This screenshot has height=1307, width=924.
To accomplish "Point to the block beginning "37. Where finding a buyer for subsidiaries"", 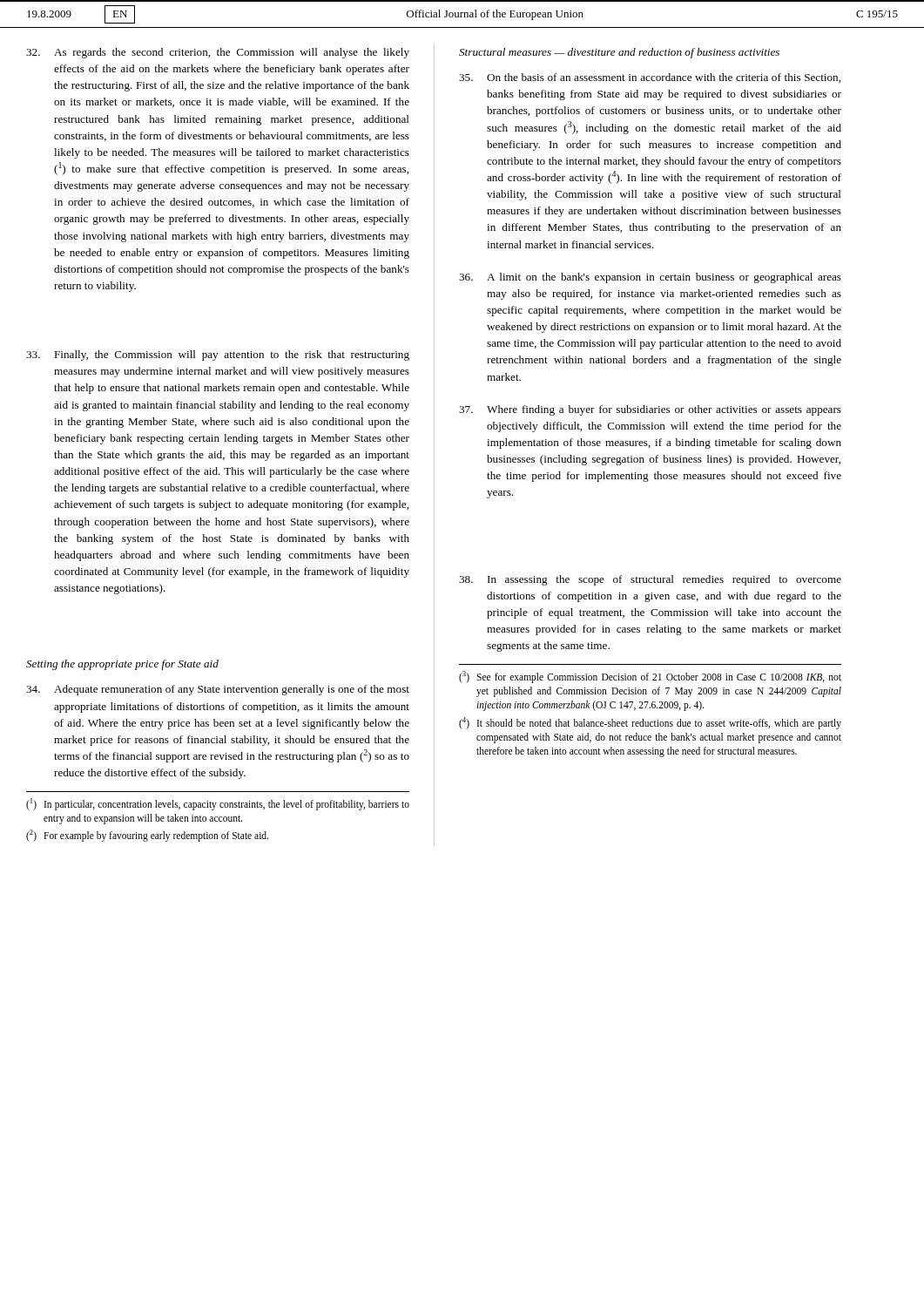I will click(x=650, y=451).
